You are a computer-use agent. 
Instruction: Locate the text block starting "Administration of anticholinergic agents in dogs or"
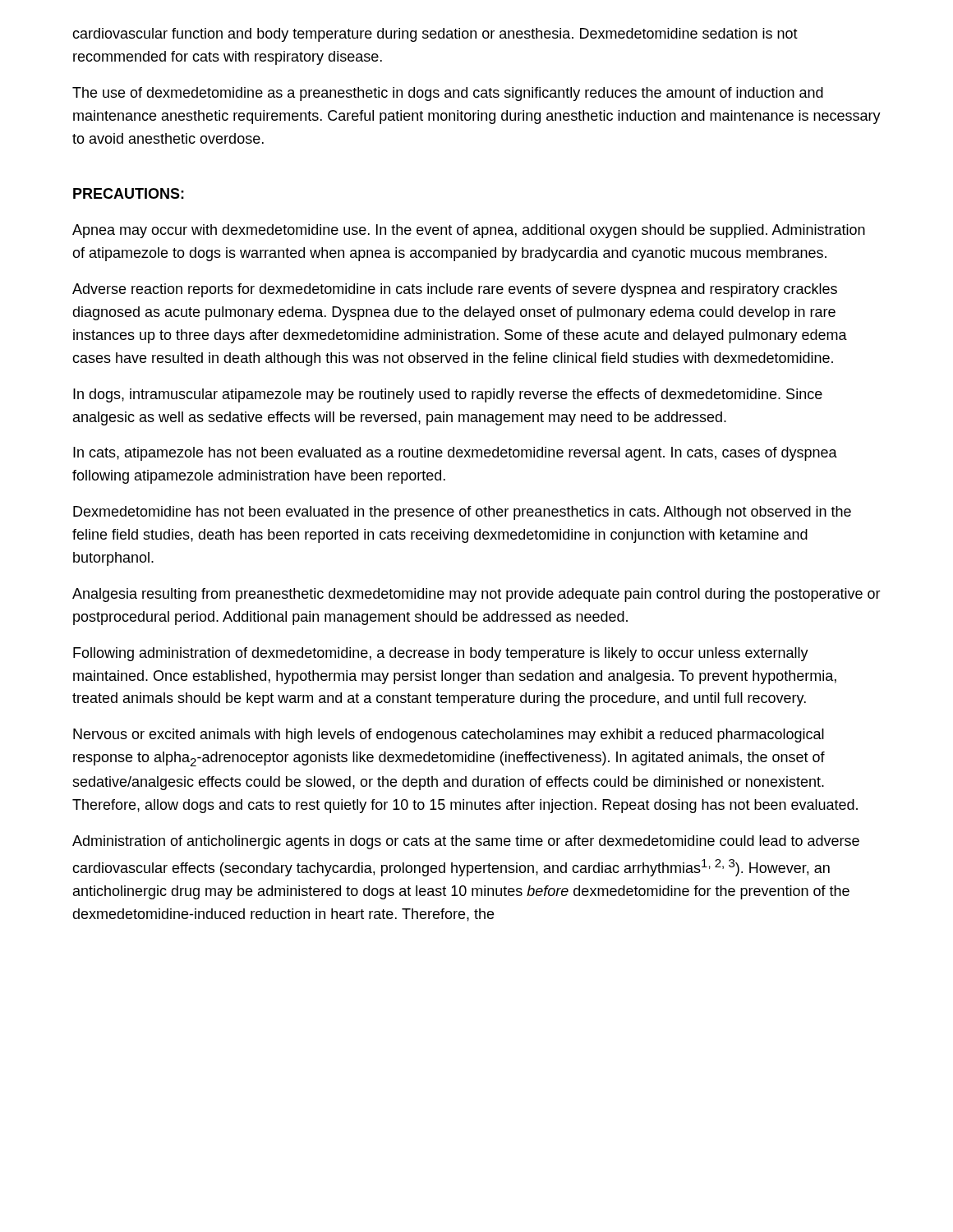tap(466, 877)
